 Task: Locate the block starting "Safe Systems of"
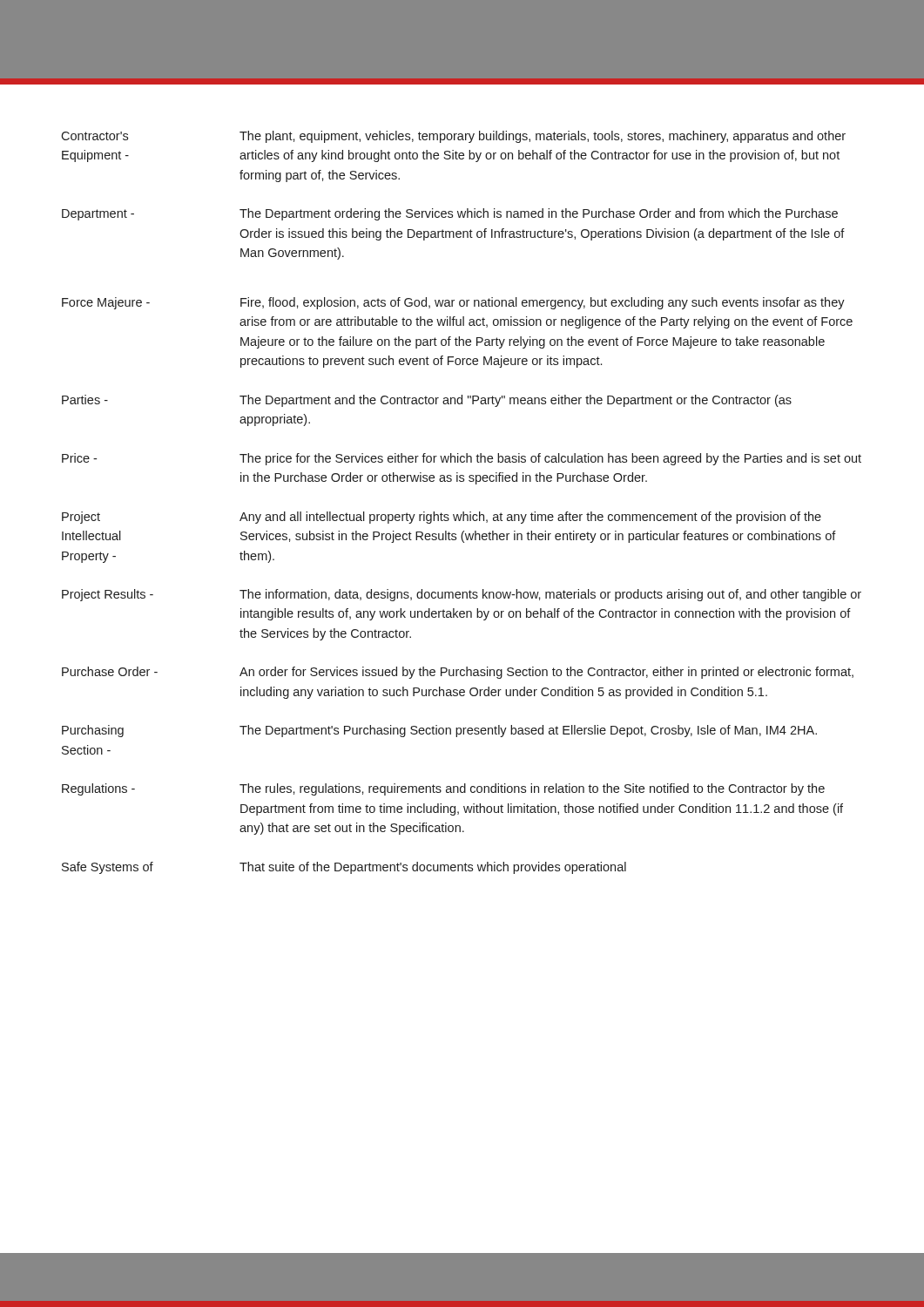point(462,867)
